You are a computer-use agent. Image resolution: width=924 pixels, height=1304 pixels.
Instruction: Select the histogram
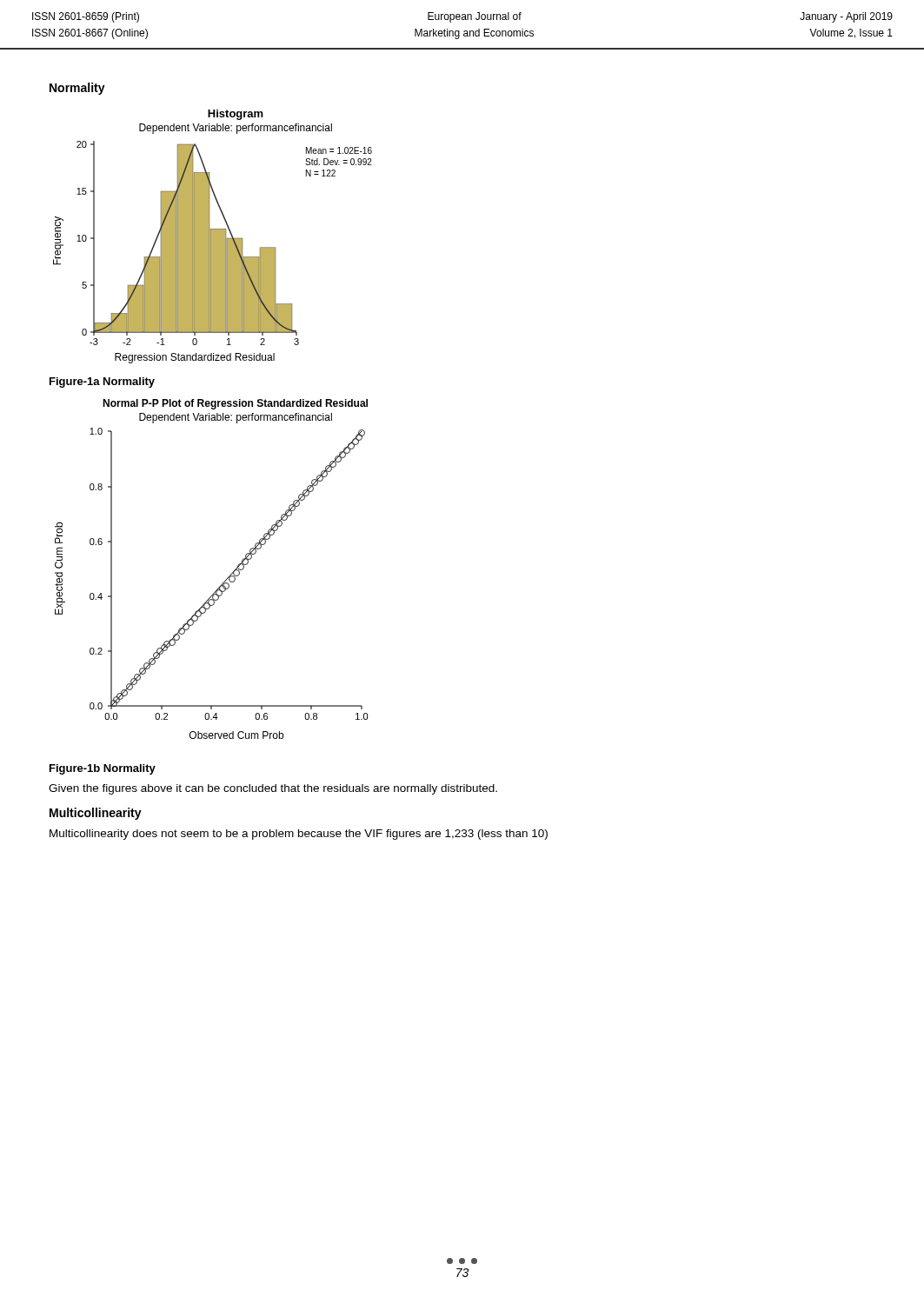coord(462,237)
